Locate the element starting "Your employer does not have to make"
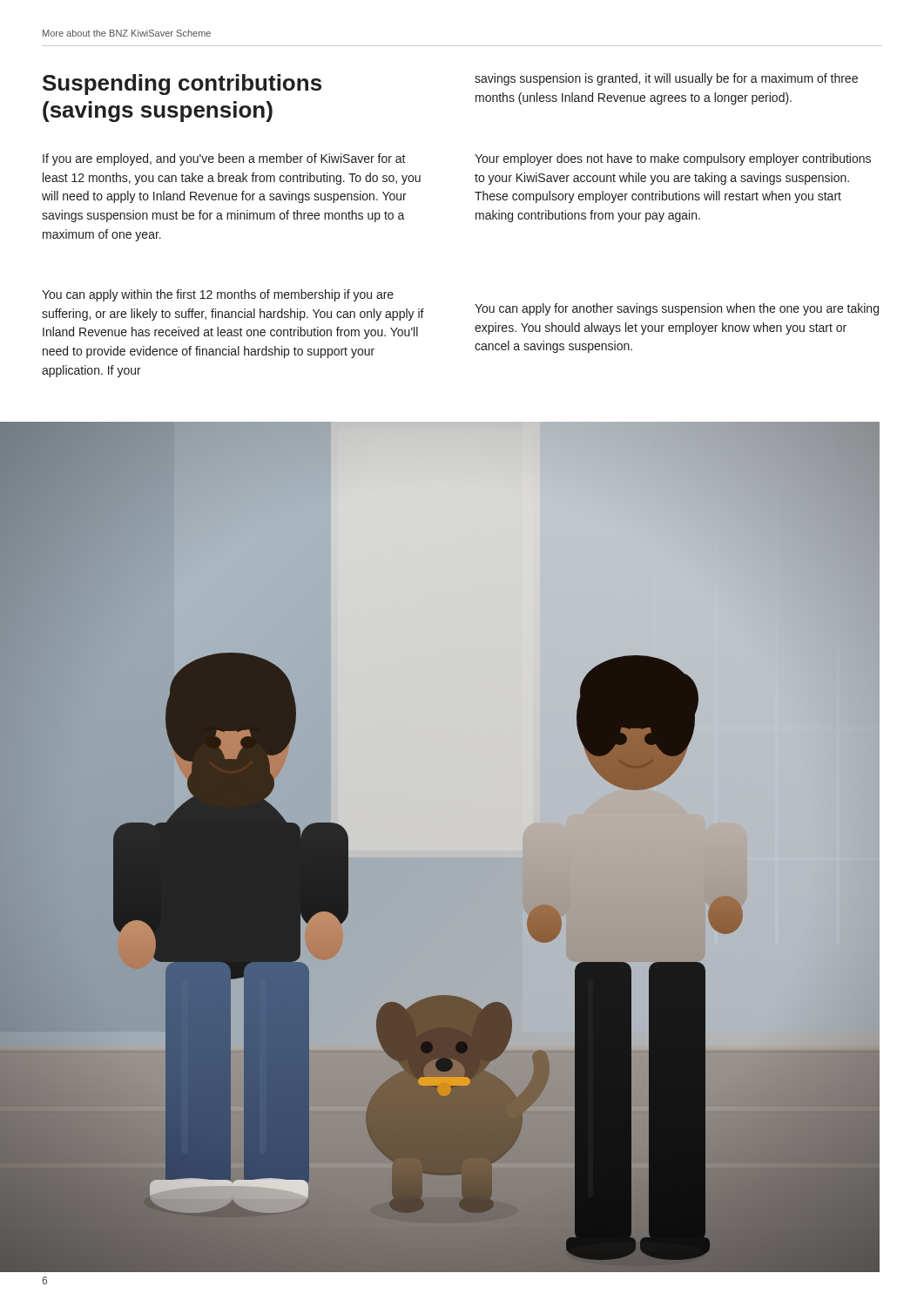The width and height of the screenshot is (924, 1307). point(678,188)
